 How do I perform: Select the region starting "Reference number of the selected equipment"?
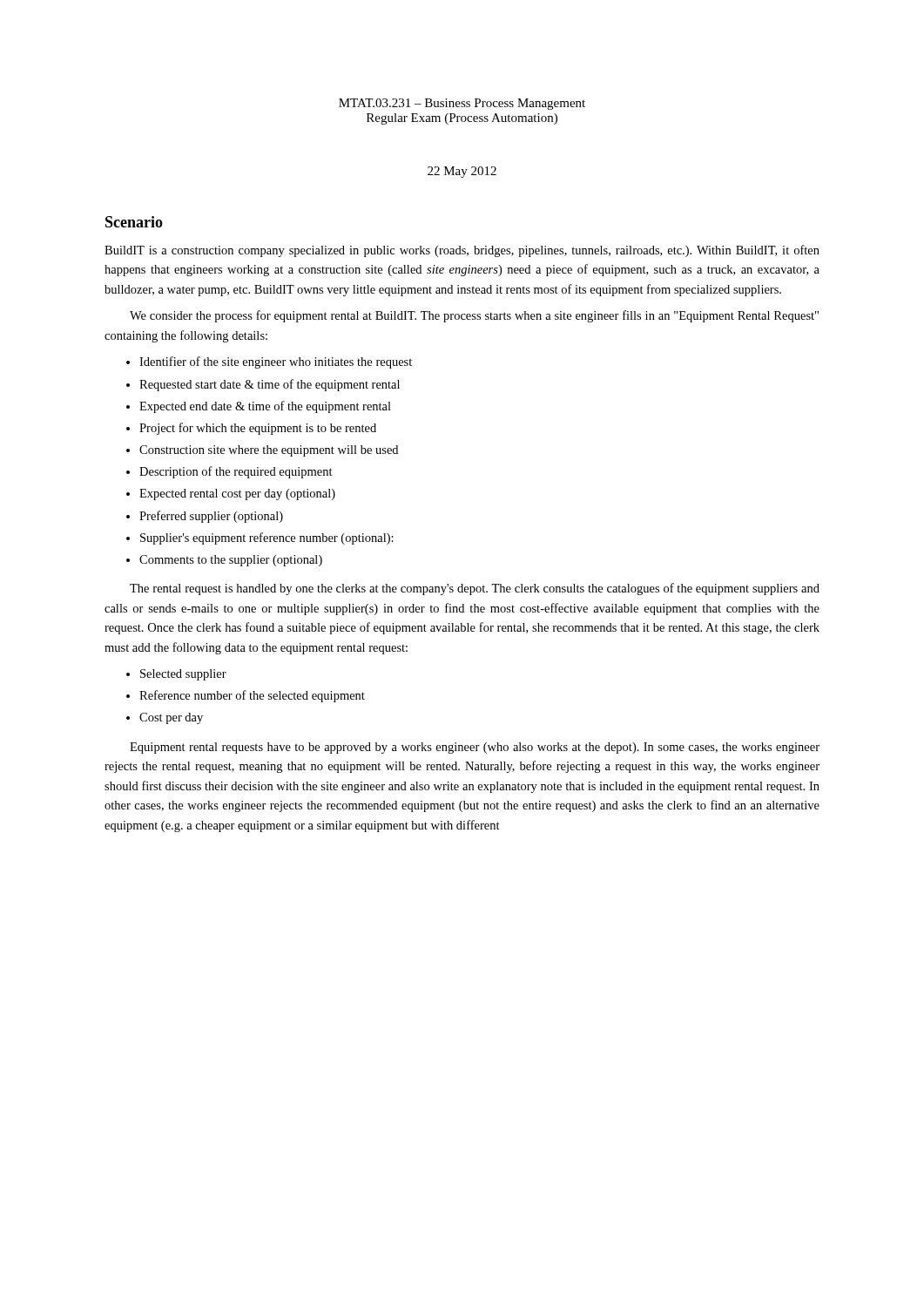252,696
